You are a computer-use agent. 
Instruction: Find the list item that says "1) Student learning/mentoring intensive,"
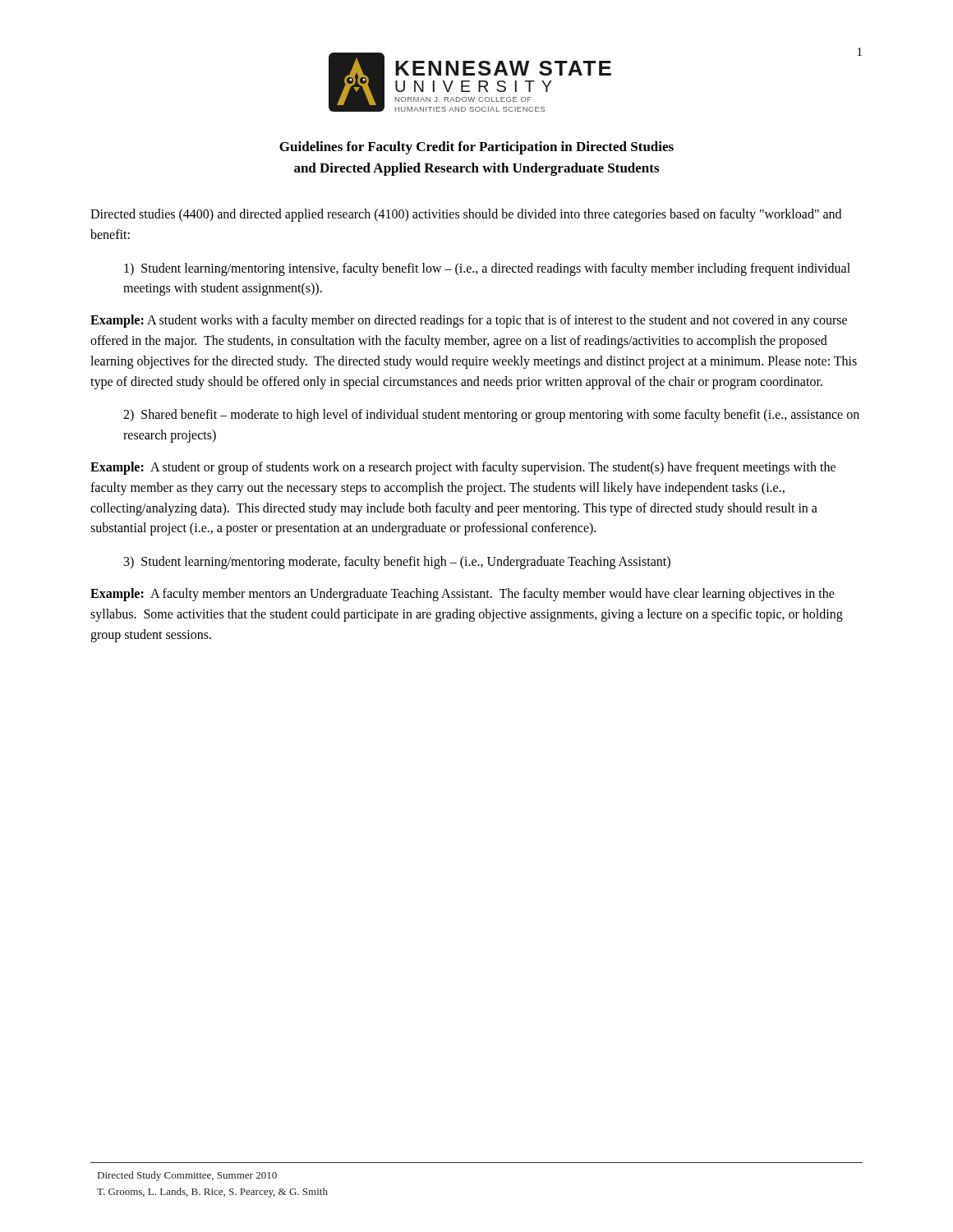coord(487,278)
